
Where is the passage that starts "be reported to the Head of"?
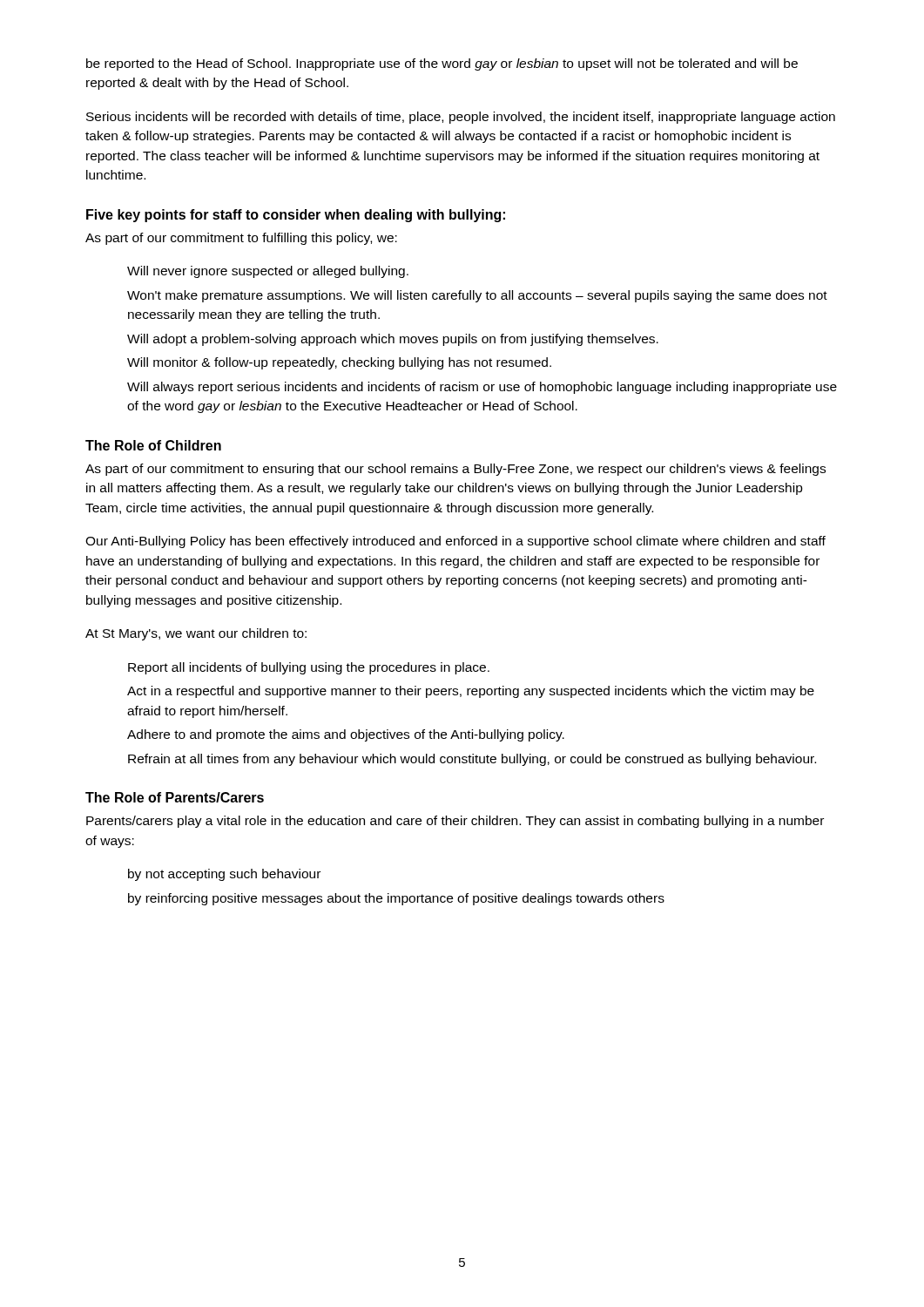click(442, 73)
